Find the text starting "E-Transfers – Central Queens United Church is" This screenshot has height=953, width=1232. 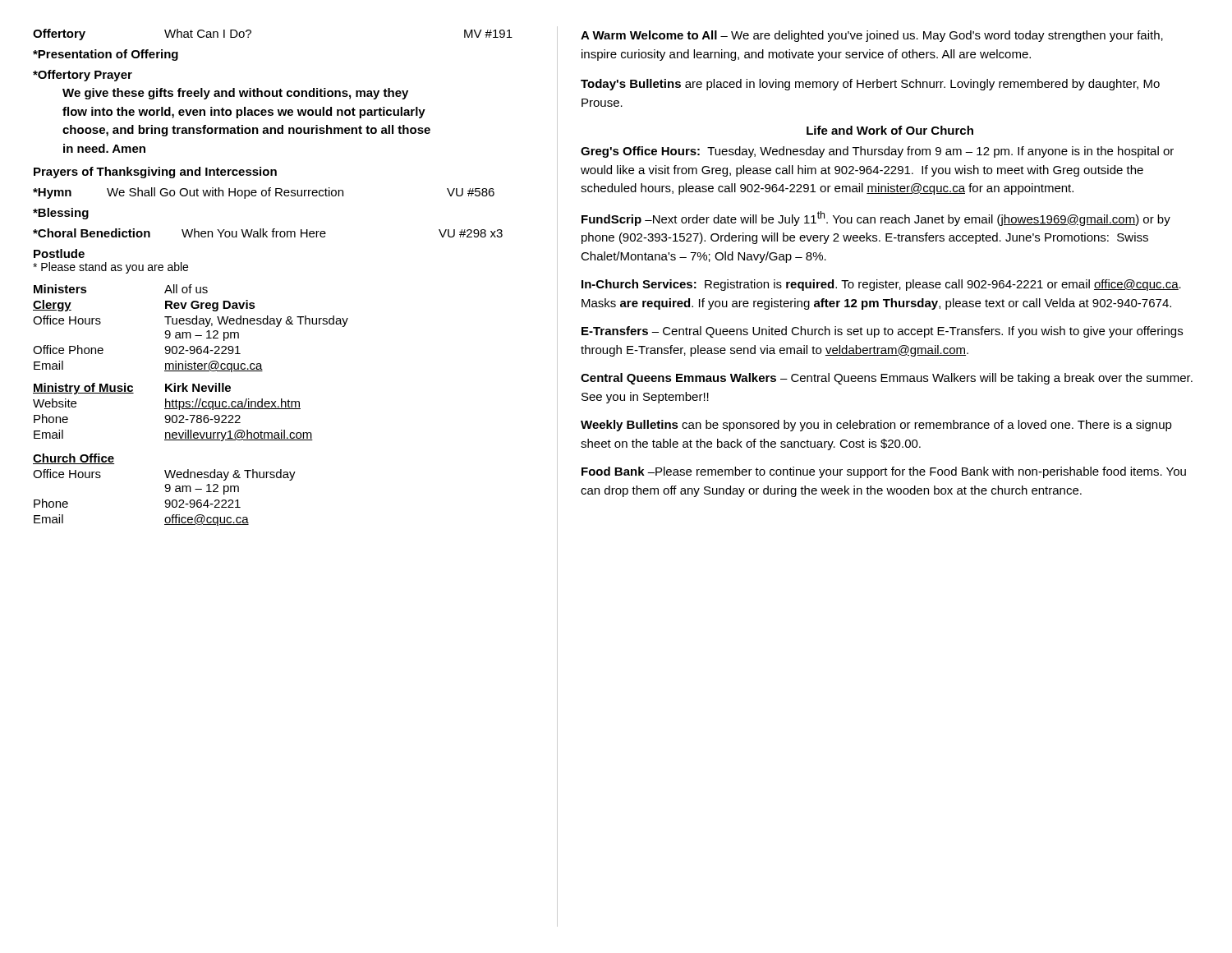[x=882, y=340]
